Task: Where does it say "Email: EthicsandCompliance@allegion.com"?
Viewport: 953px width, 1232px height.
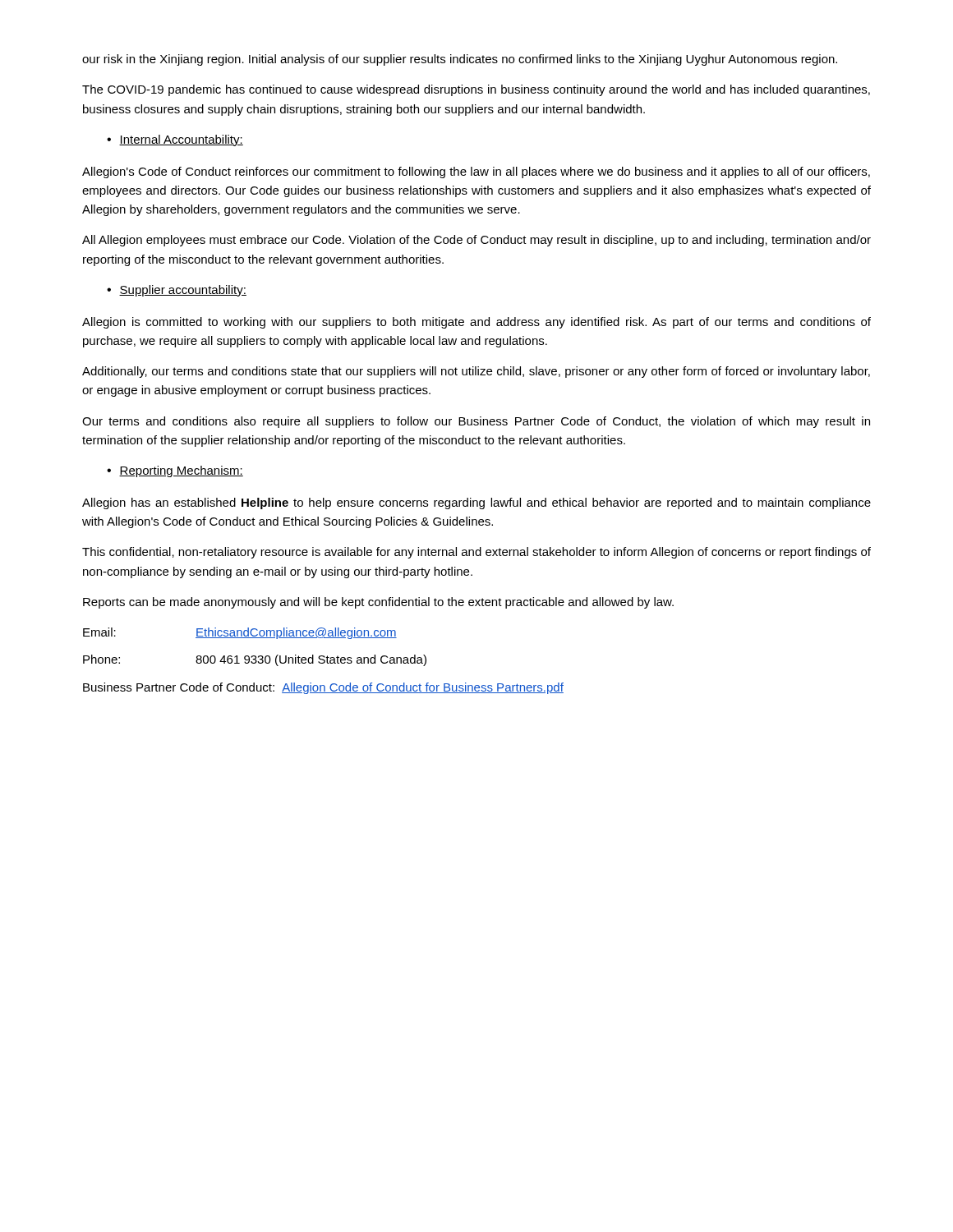Action: 239,632
